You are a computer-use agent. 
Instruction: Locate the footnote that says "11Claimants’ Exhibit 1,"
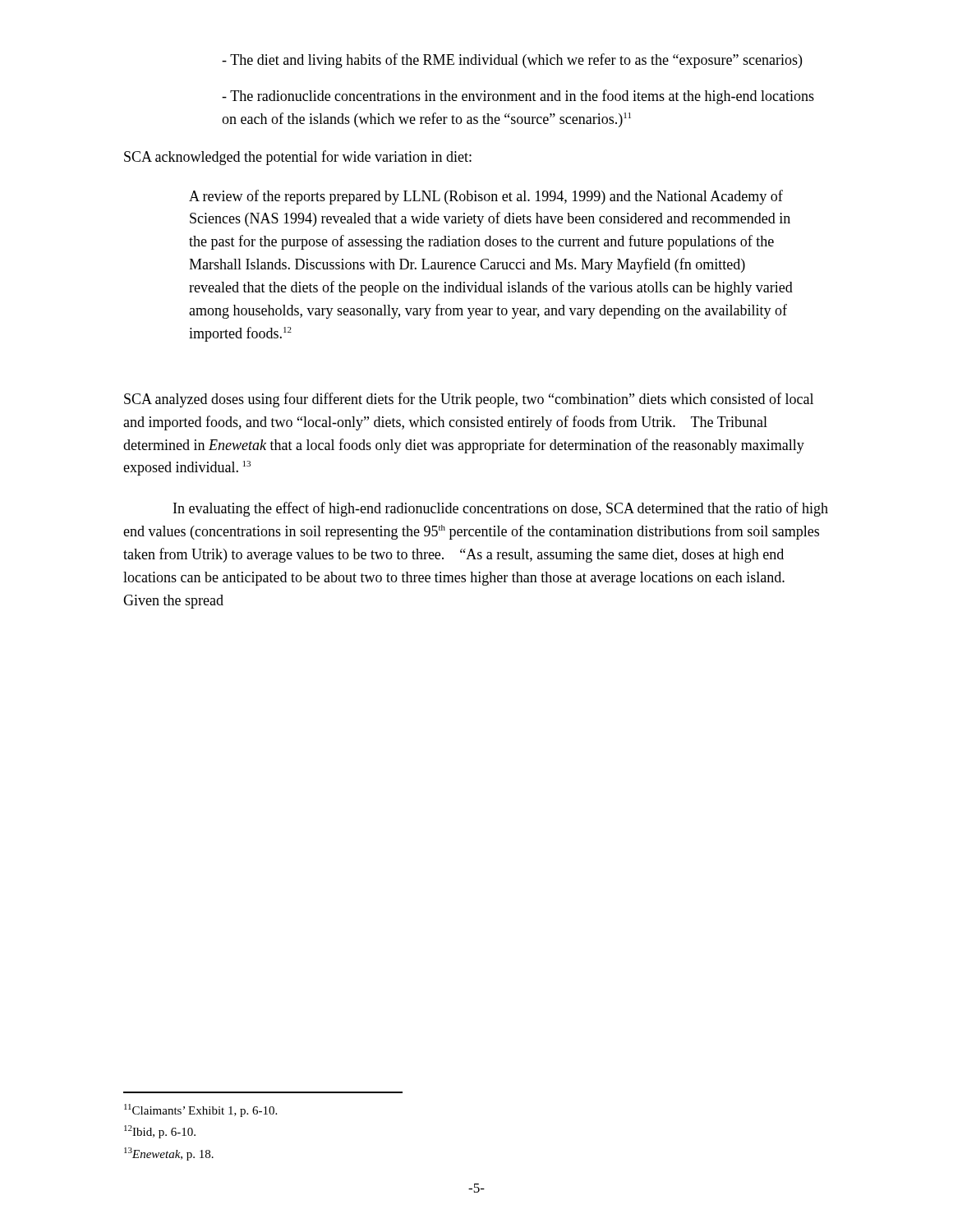201,1109
